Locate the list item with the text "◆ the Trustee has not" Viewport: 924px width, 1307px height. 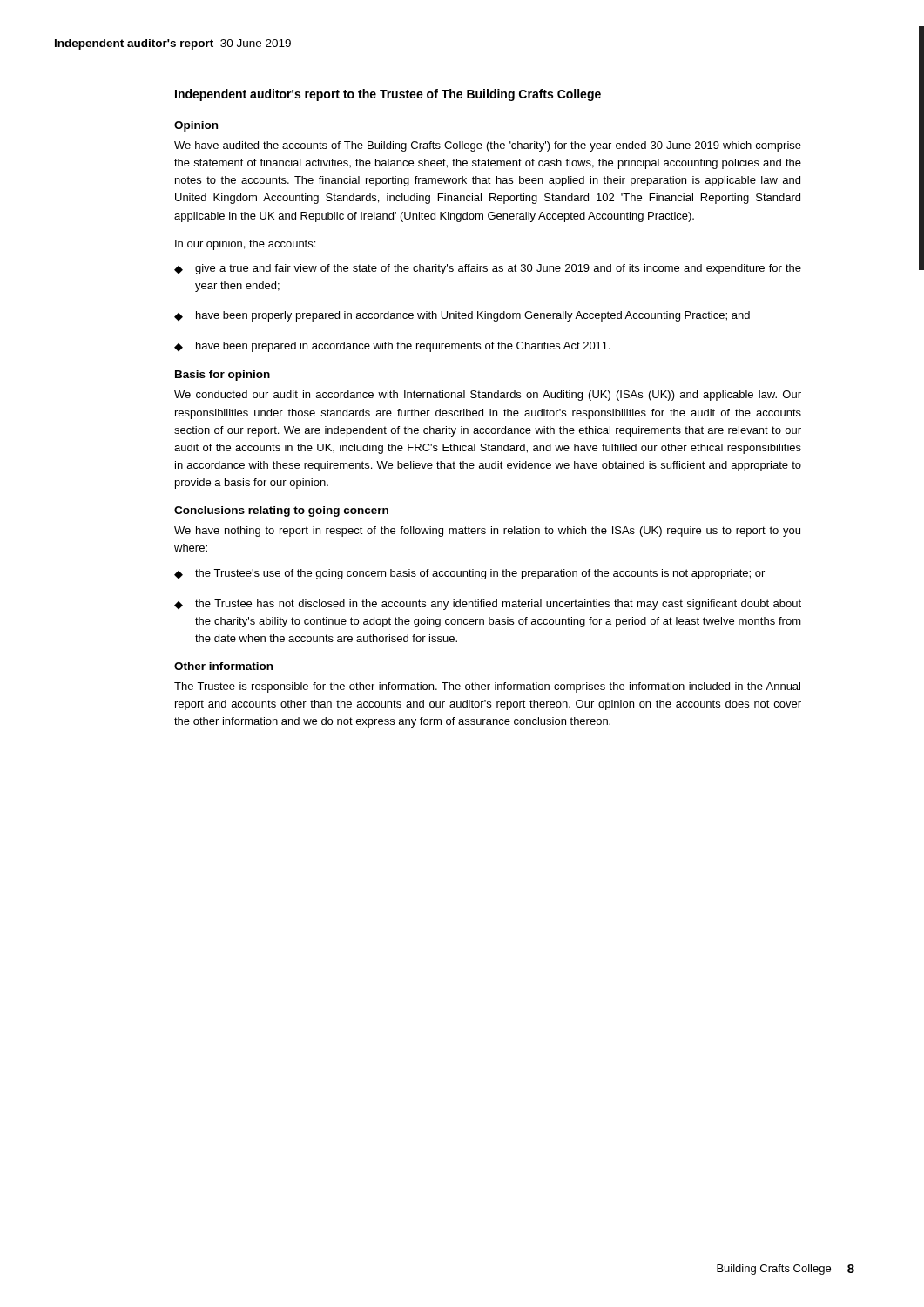tap(488, 621)
